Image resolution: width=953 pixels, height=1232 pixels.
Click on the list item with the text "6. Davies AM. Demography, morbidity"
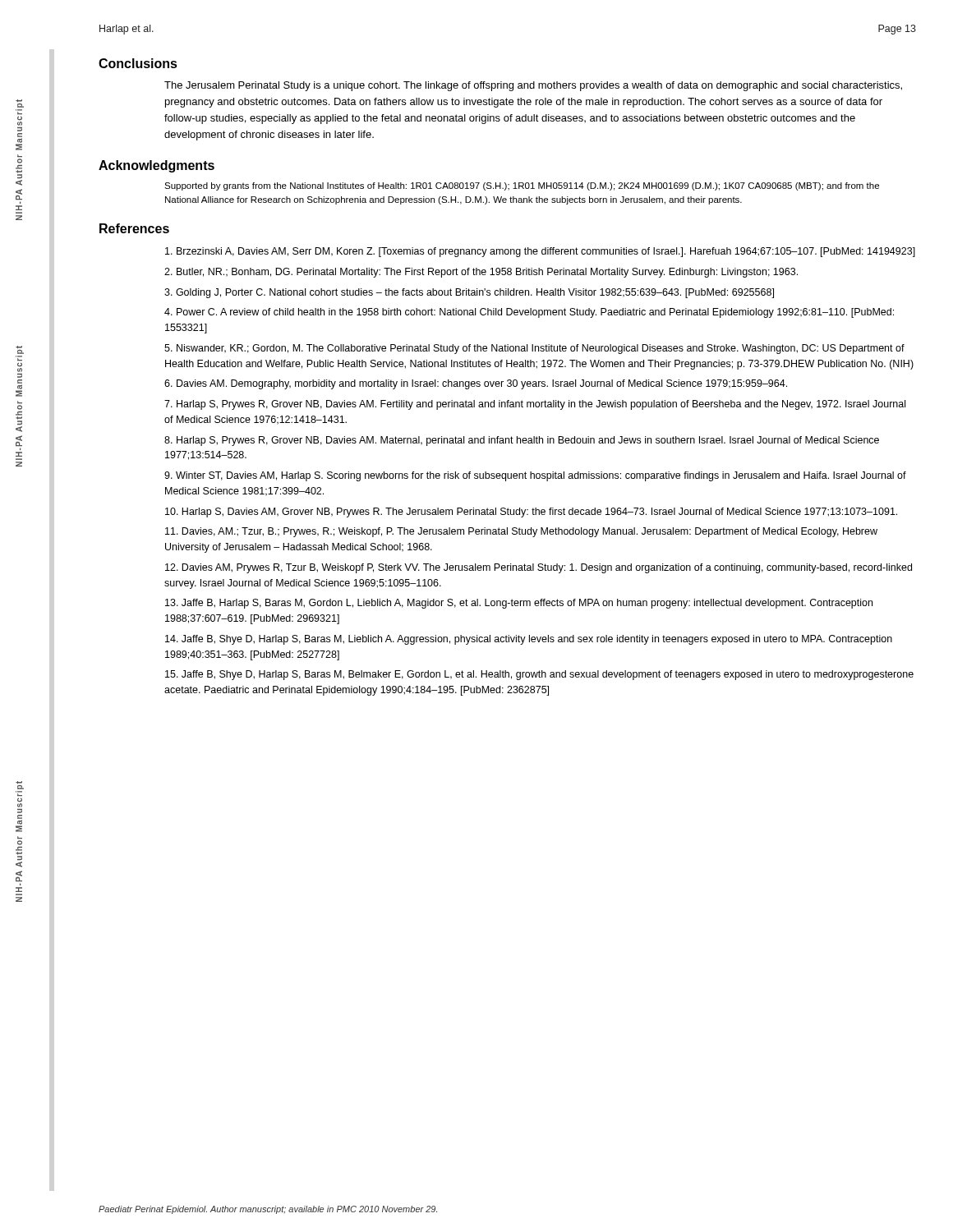(476, 384)
